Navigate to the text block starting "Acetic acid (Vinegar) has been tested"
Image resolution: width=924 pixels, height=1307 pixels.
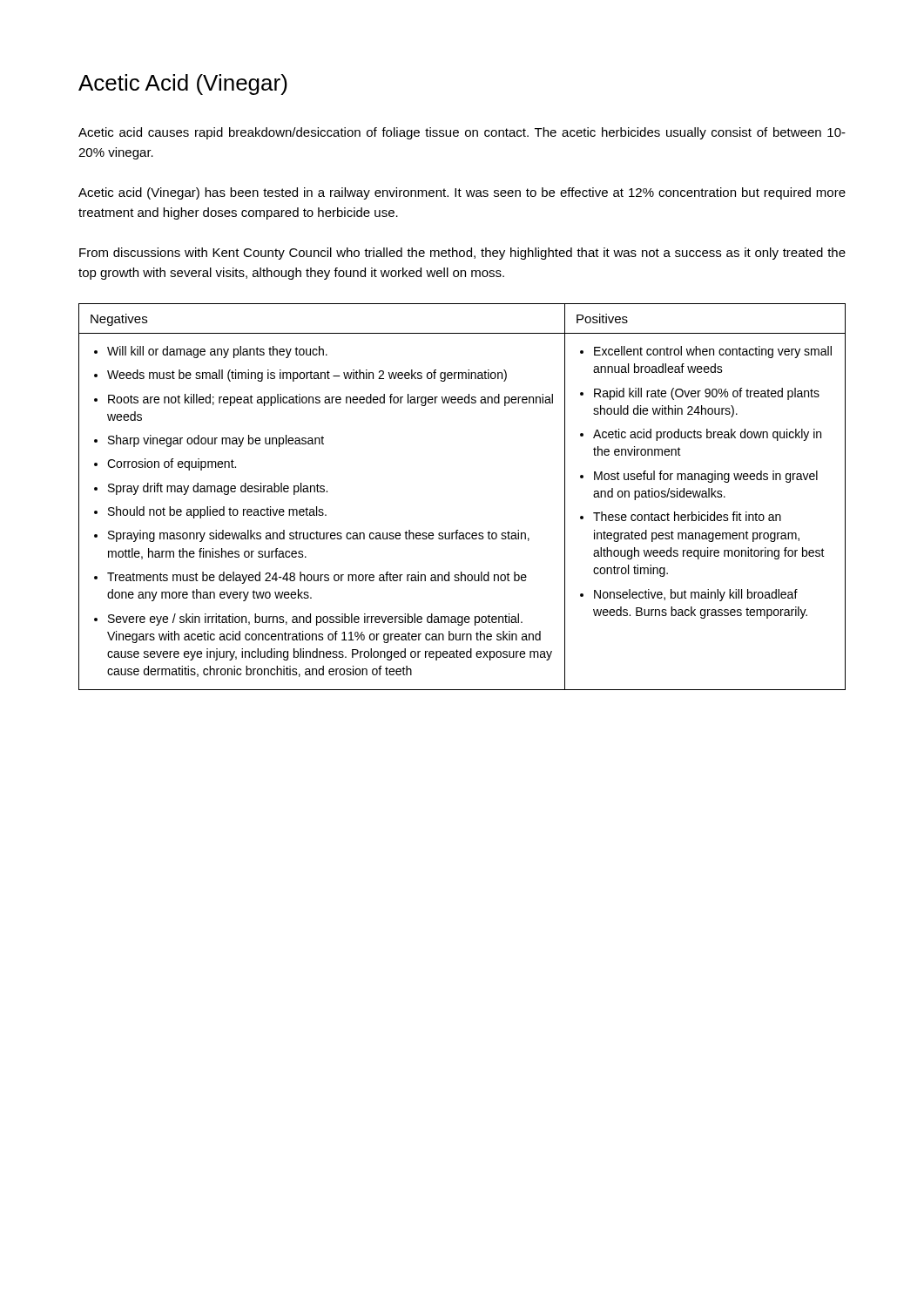pos(462,202)
